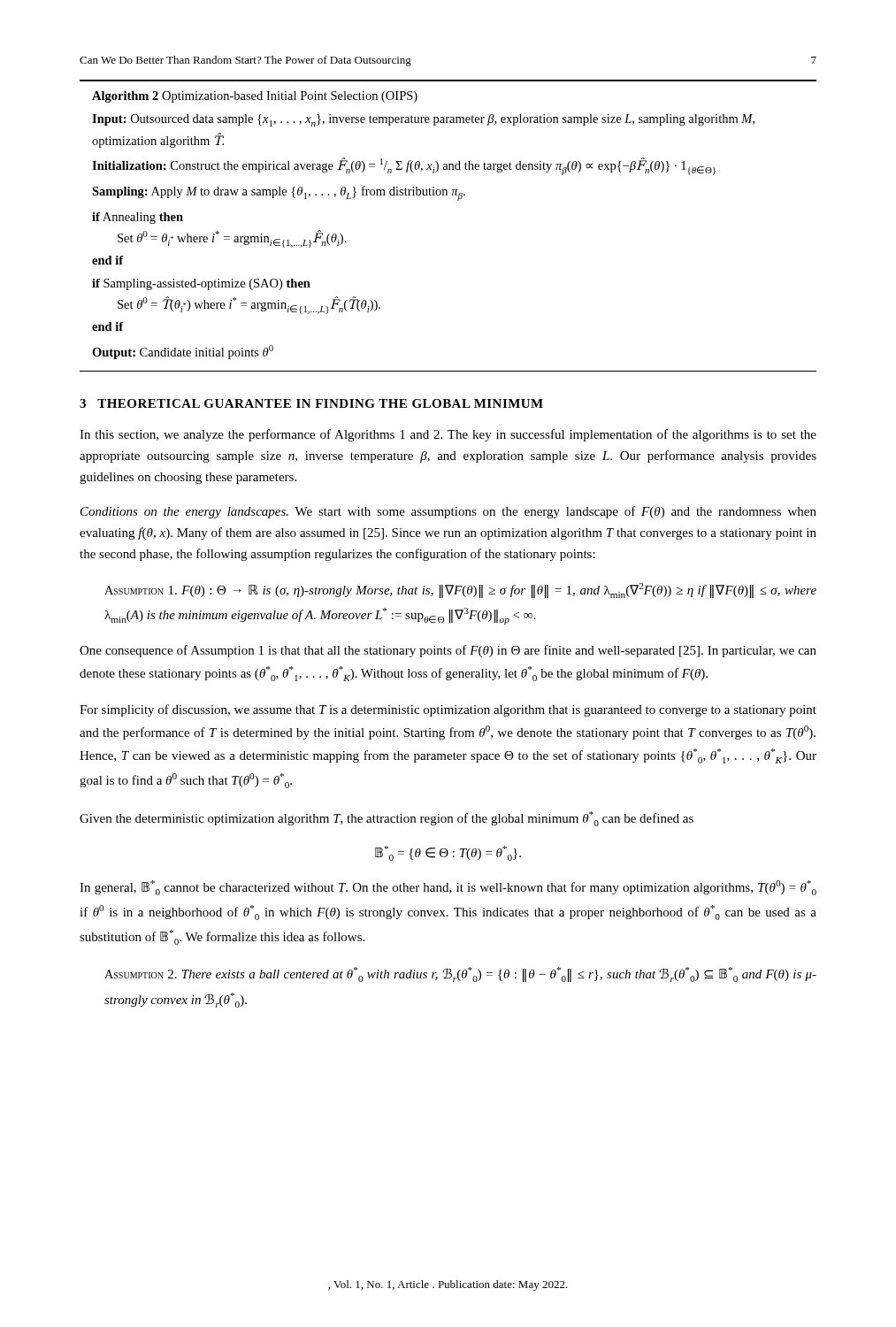The width and height of the screenshot is (896, 1327).
Task: Click on the text block that says "For simplicity of discussion, we assume"
Action: point(448,746)
